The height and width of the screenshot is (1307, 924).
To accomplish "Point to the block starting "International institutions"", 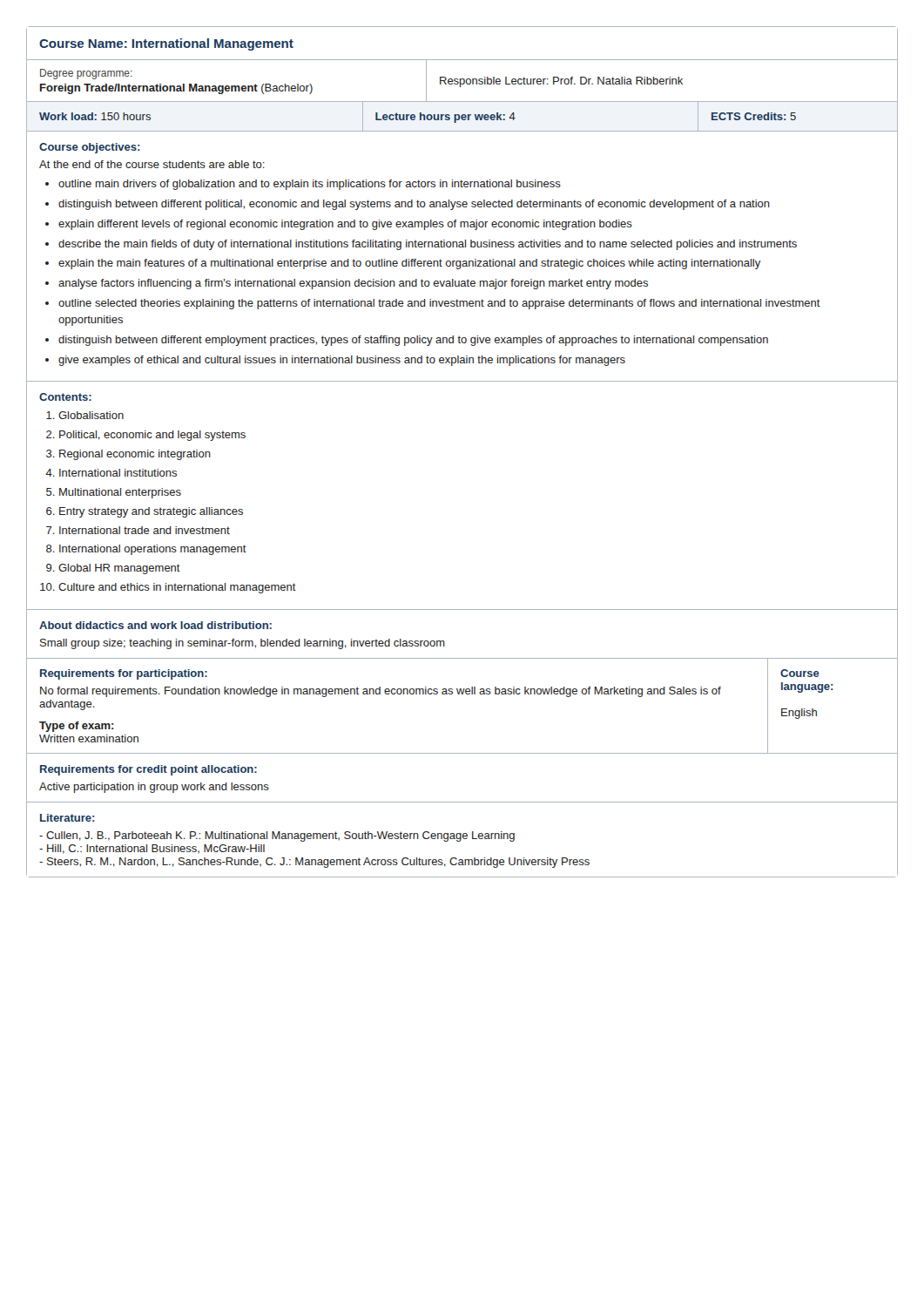I will (x=118, y=473).
